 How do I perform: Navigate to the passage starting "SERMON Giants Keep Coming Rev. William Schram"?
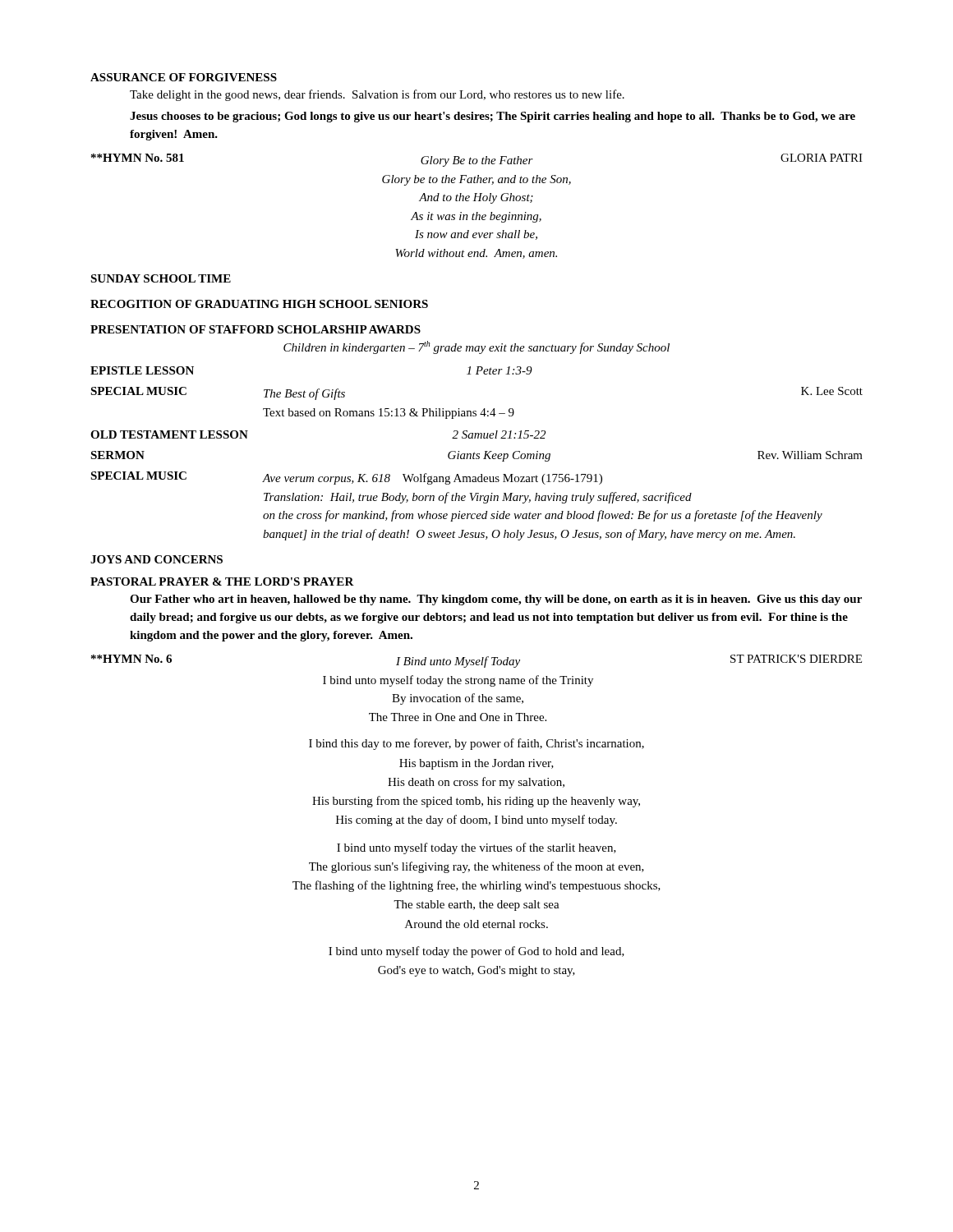tap(476, 455)
